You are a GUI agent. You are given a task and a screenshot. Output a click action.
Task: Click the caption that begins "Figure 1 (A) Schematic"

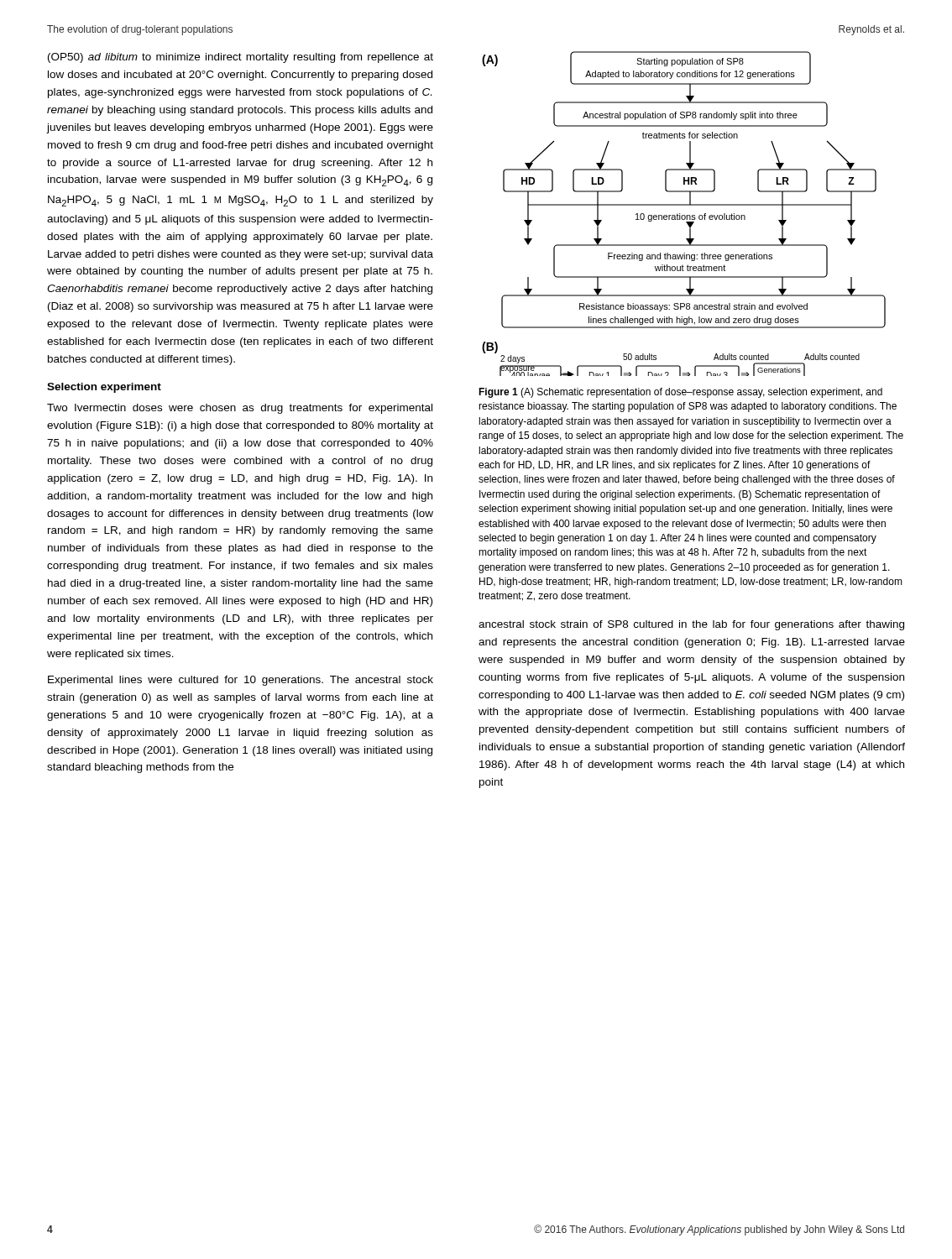pyautogui.click(x=691, y=494)
